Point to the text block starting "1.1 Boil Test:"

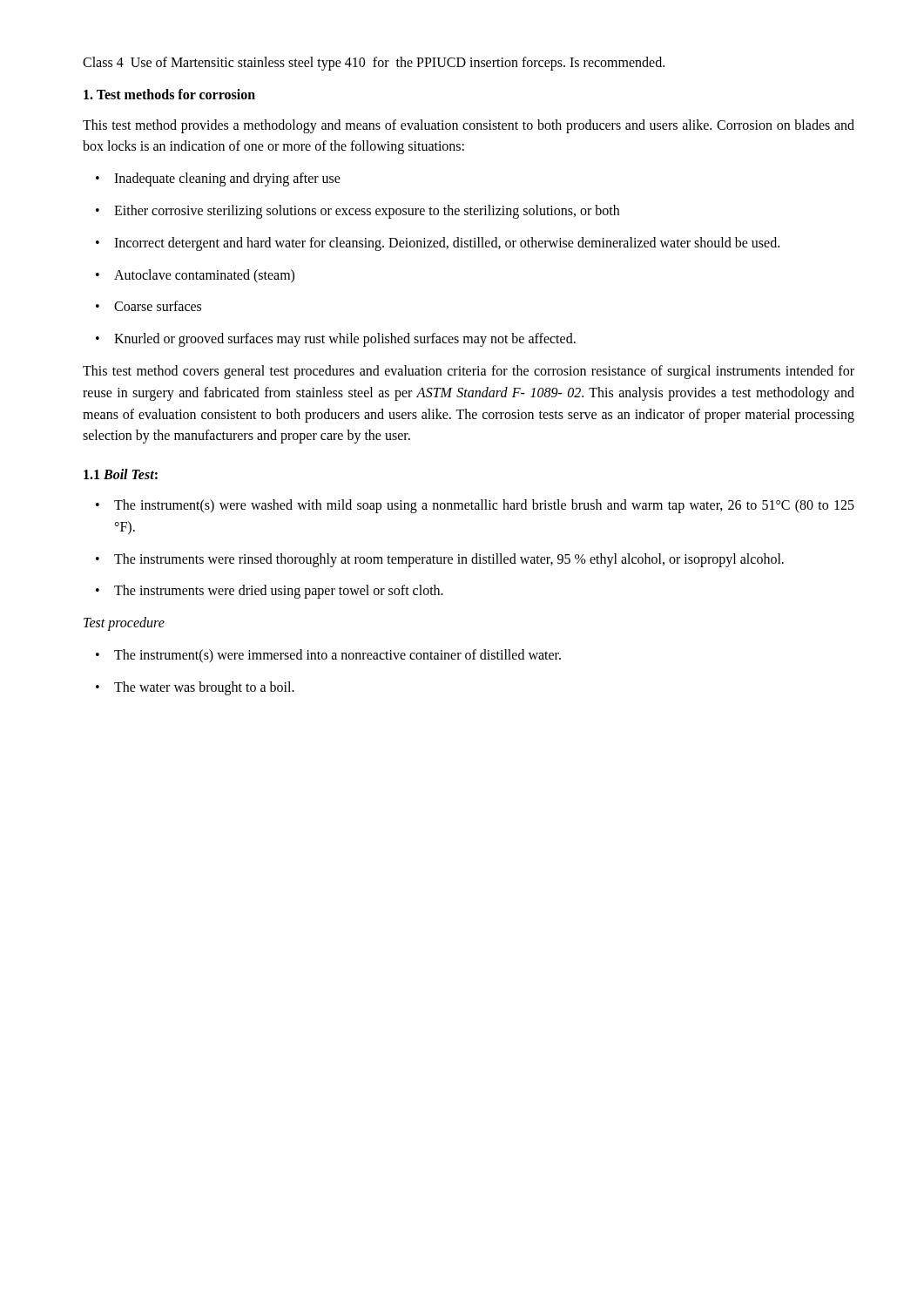click(x=121, y=474)
